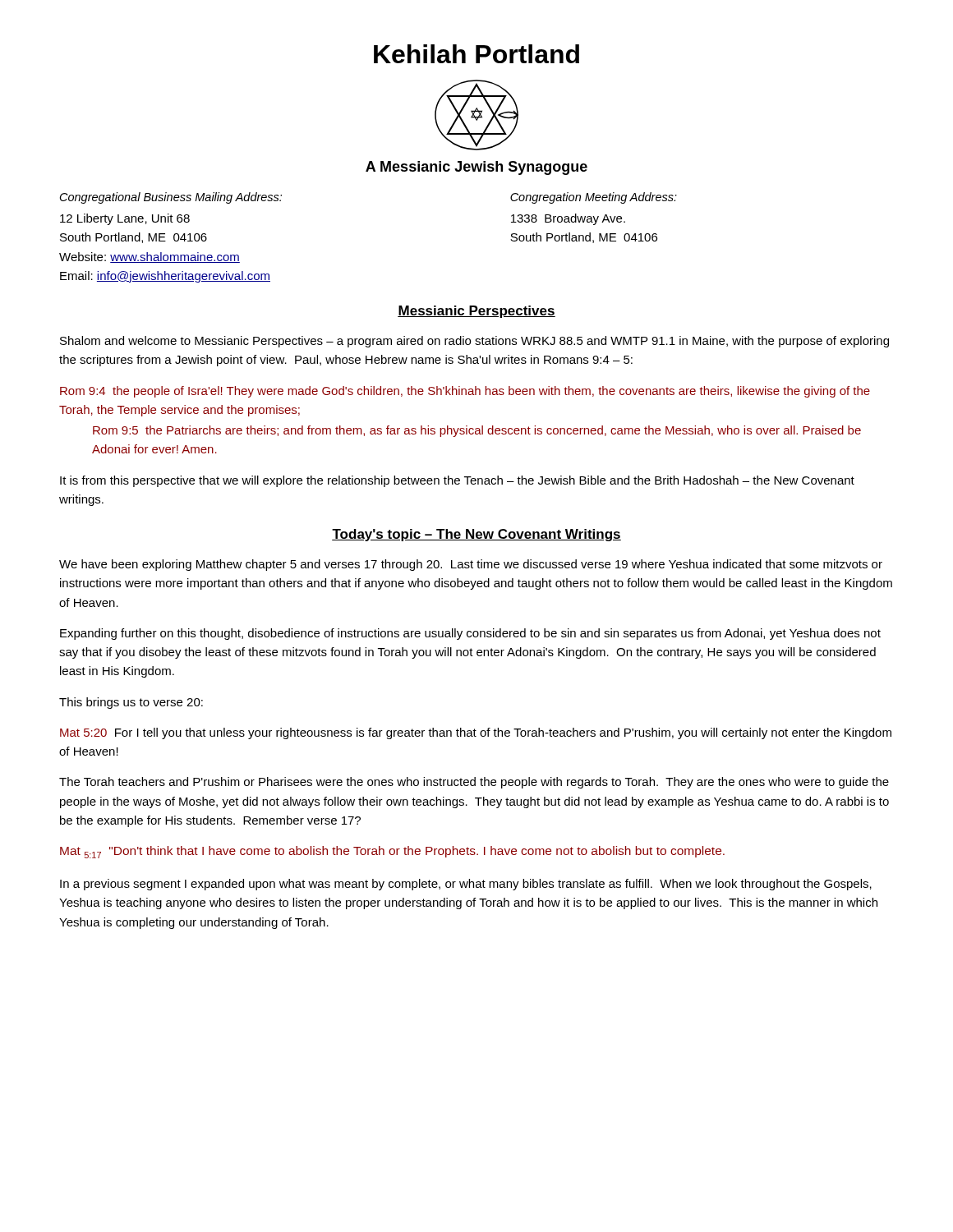Screen dimensions: 1232x953
Task: Click on the text block that reads "Rom 9:4 the people of Isra'el! They"
Action: pyautogui.click(x=476, y=420)
